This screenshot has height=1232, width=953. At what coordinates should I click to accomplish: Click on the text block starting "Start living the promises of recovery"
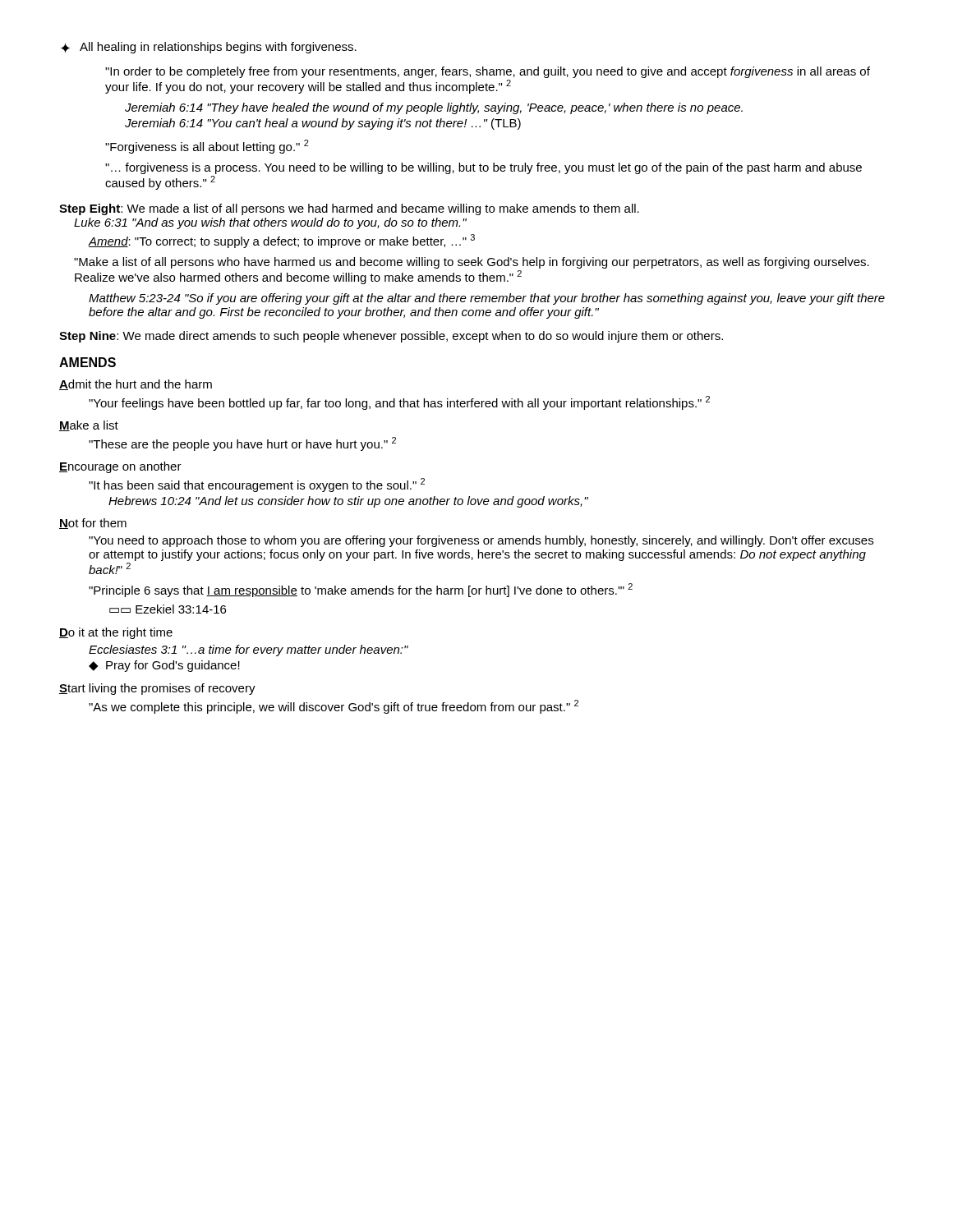click(157, 688)
